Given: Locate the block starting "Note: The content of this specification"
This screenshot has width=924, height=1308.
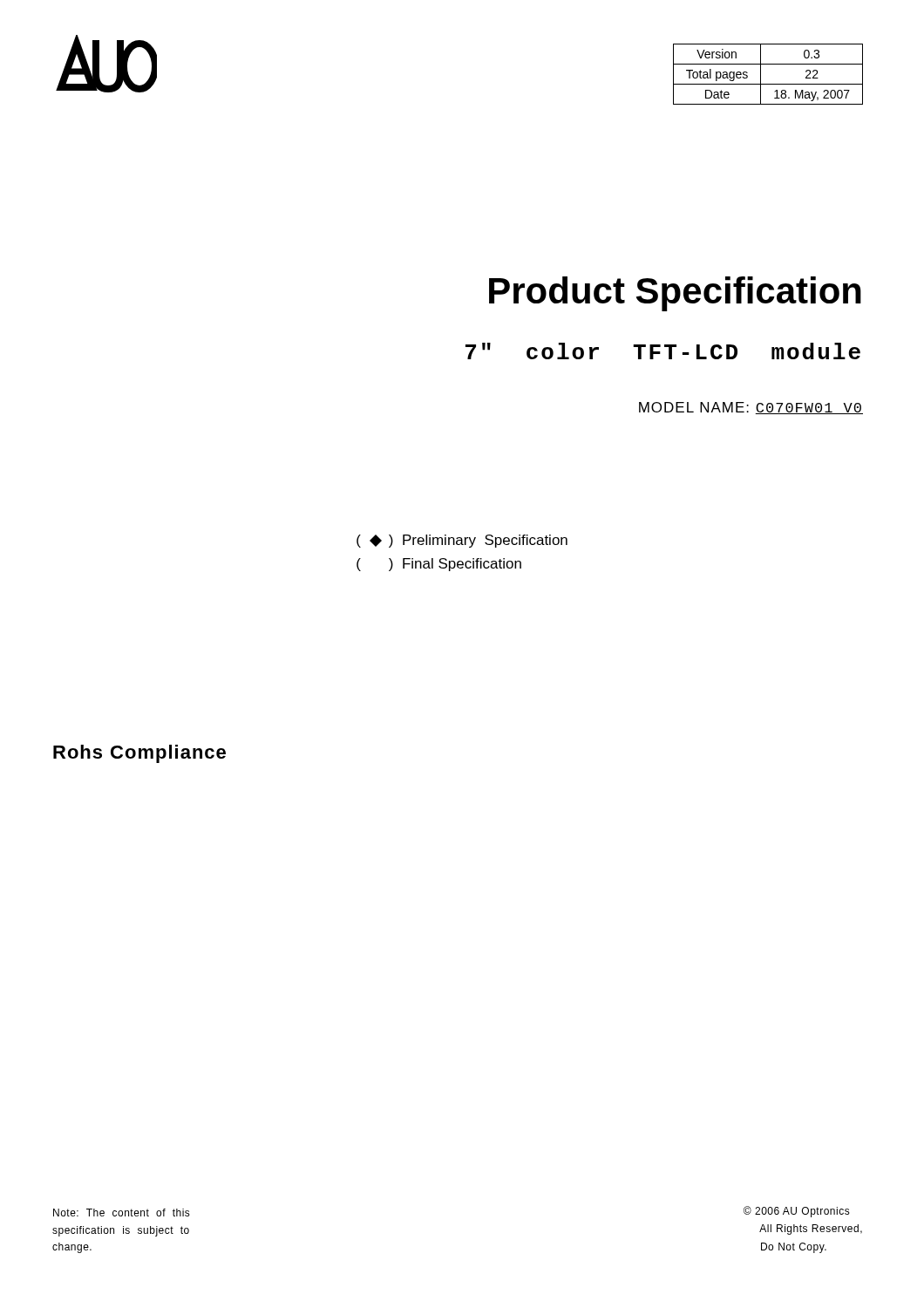Looking at the screenshot, I should [x=121, y=1230].
